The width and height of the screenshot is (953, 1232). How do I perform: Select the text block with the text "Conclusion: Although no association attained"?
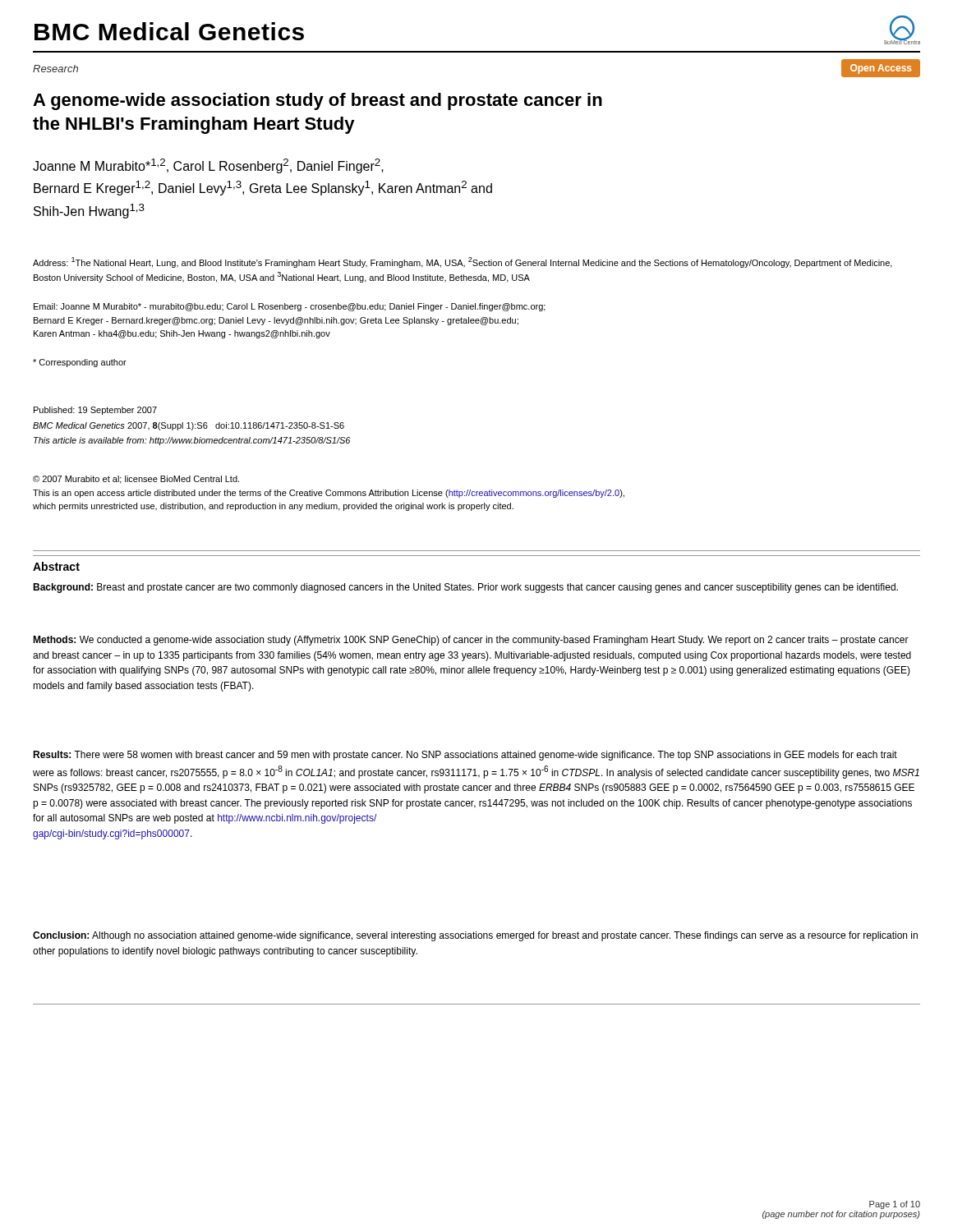tap(476, 943)
